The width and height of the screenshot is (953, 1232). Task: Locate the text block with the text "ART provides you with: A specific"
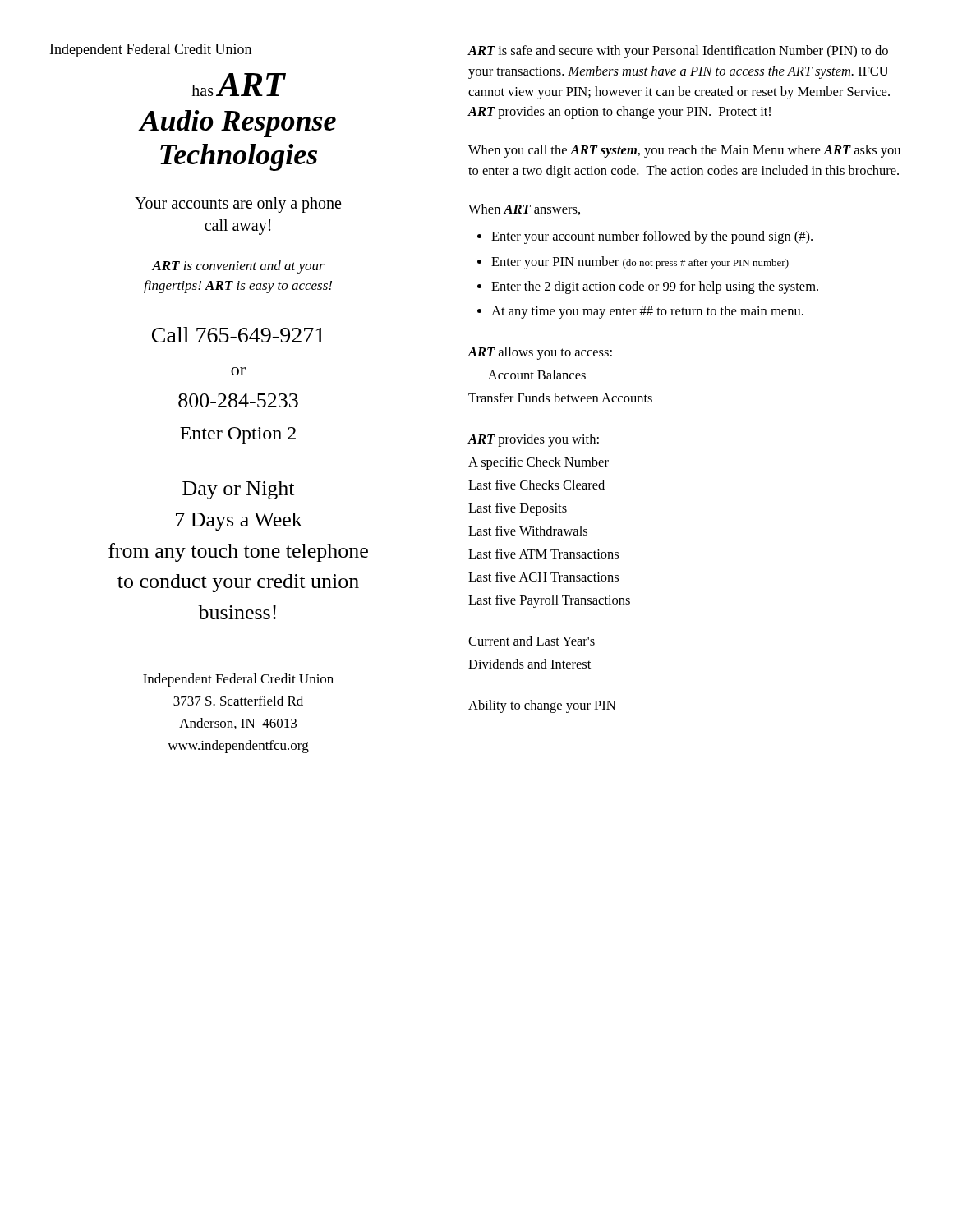pyautogui.click(x=549, y=520)
